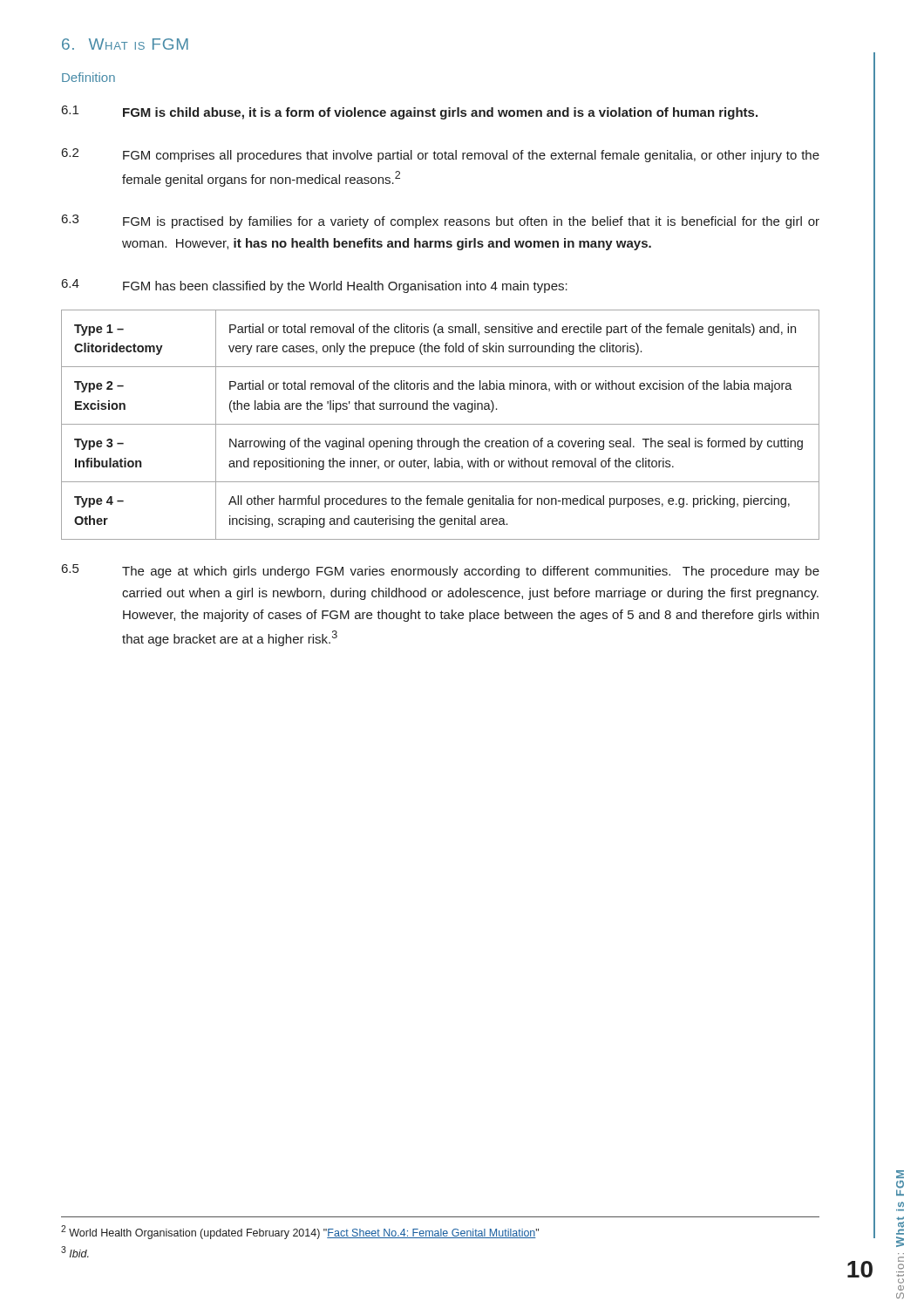Select the list item with the text "6.1 FGM is"
The image size is (924, 1308).
[440, 113]
